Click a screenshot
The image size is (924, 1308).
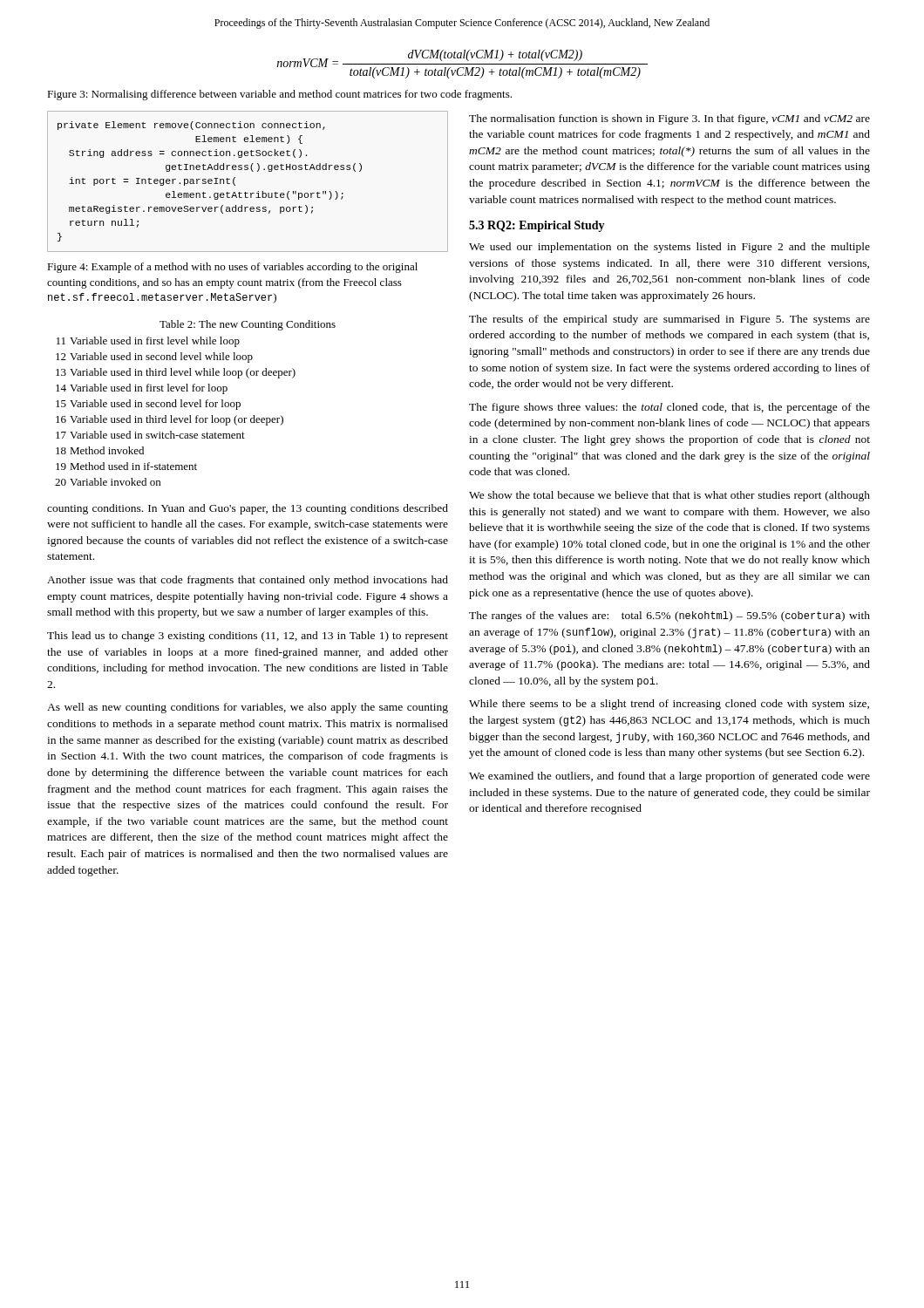click(x=248, y=181)
